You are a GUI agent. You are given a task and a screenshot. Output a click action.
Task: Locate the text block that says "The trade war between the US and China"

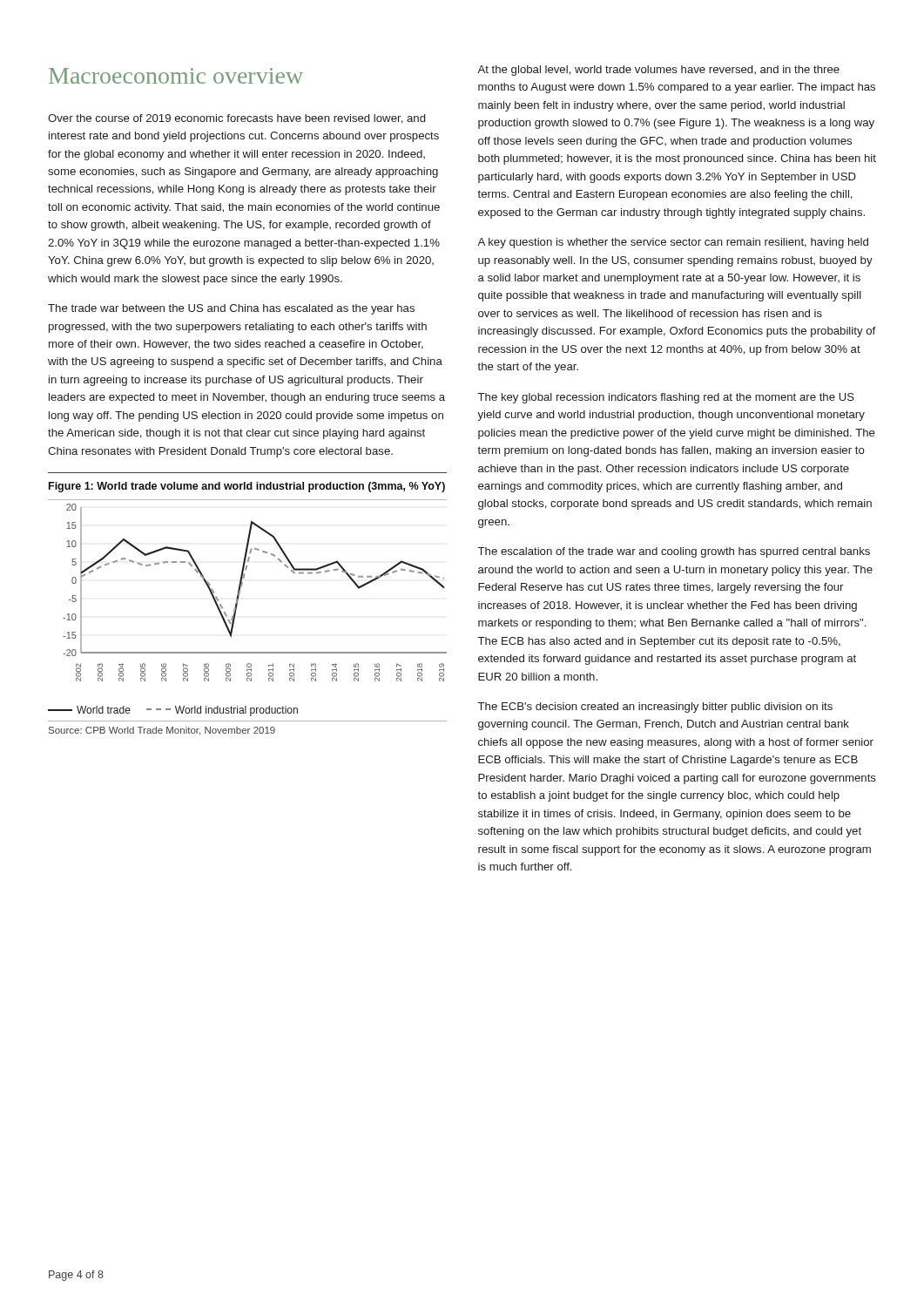(246, 379)
